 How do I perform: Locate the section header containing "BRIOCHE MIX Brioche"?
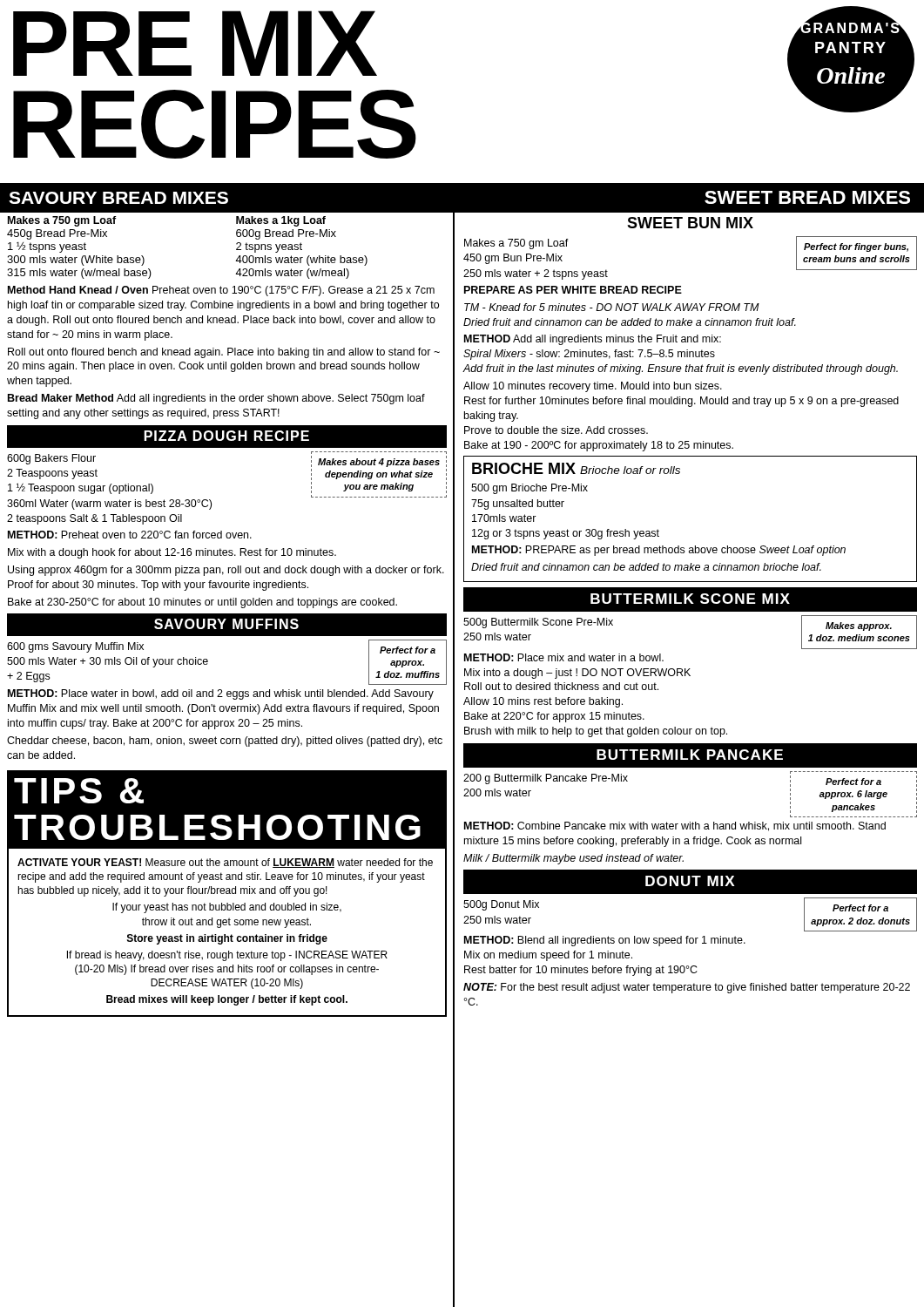(x=576, y=469)
